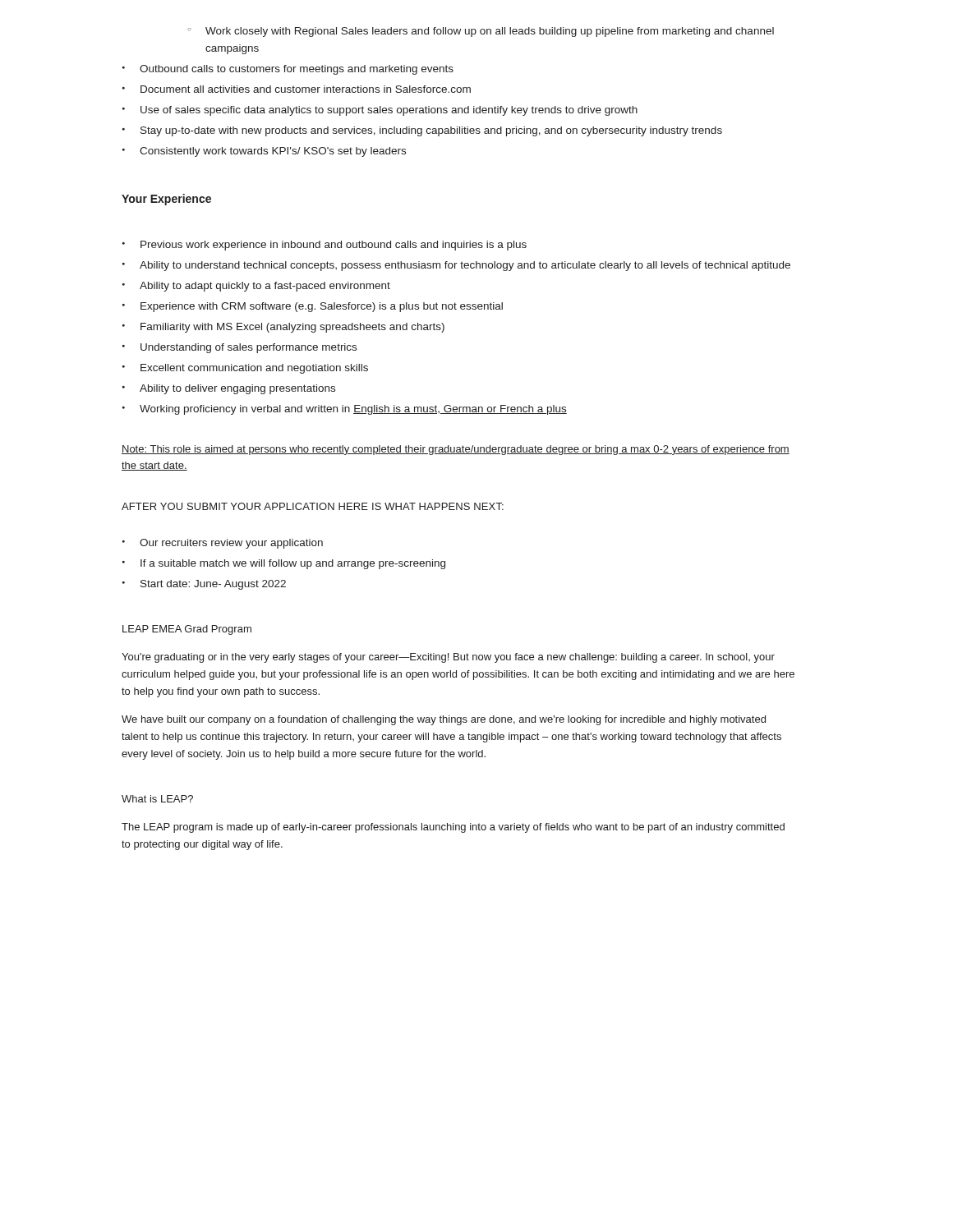The height and width of the screenshot is (1232, 953).
Task: Where is the passage that starts "You're graduating or in the very early"?
Action: 458,675
